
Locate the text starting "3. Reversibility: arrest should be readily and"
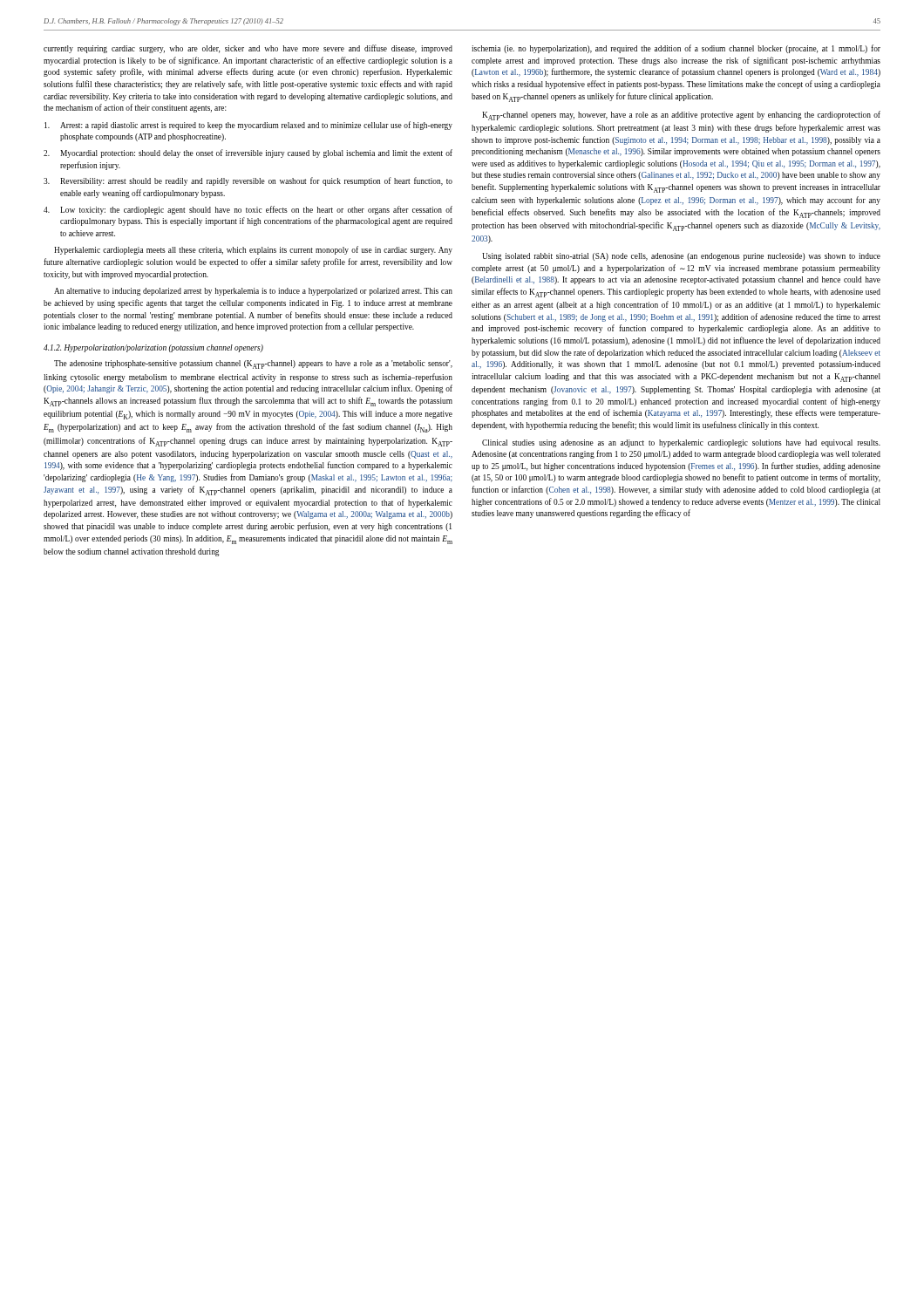click(248, 188)
